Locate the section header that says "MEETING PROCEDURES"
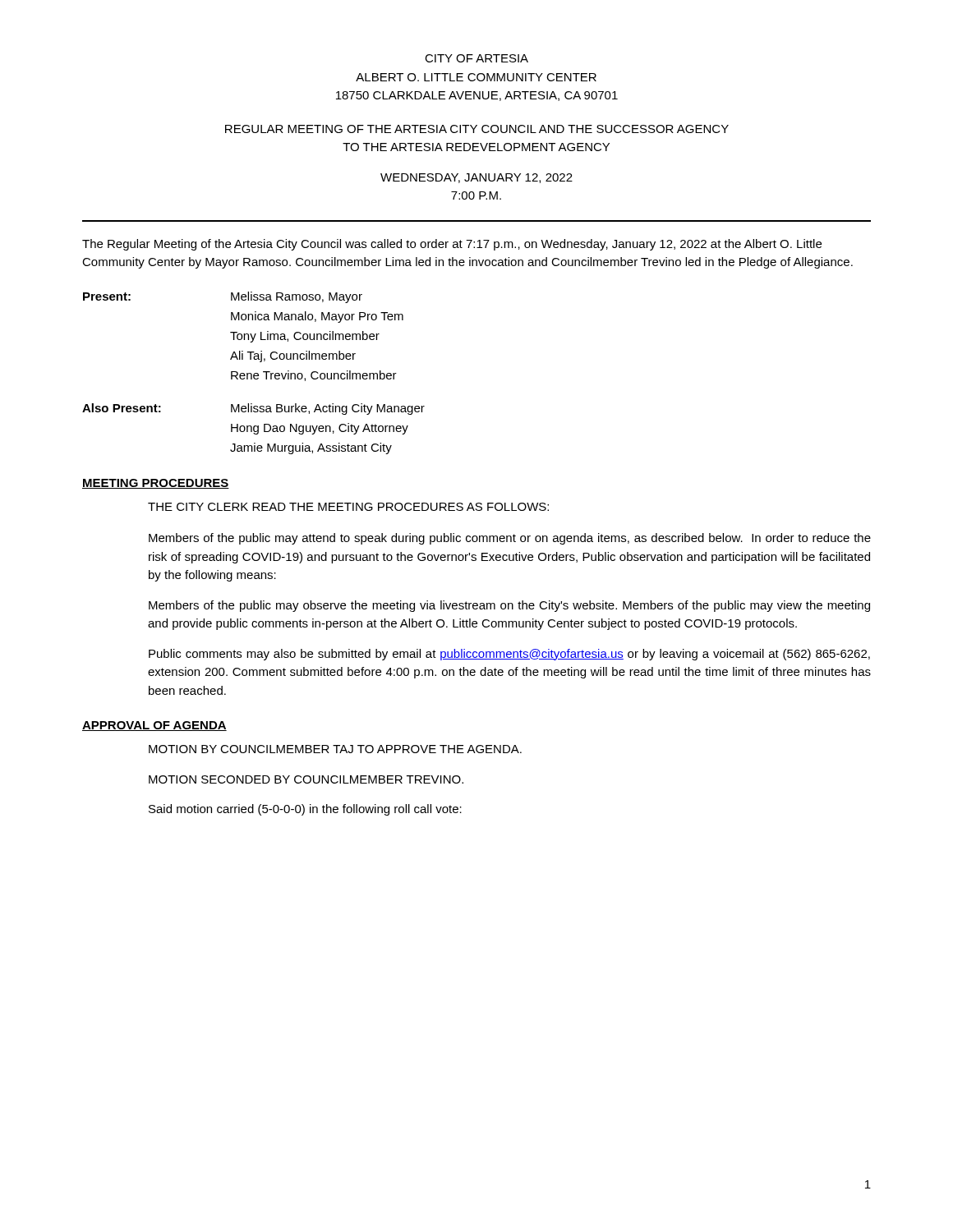The height and width of the screenshot is (1232, 953). [155, 482]
